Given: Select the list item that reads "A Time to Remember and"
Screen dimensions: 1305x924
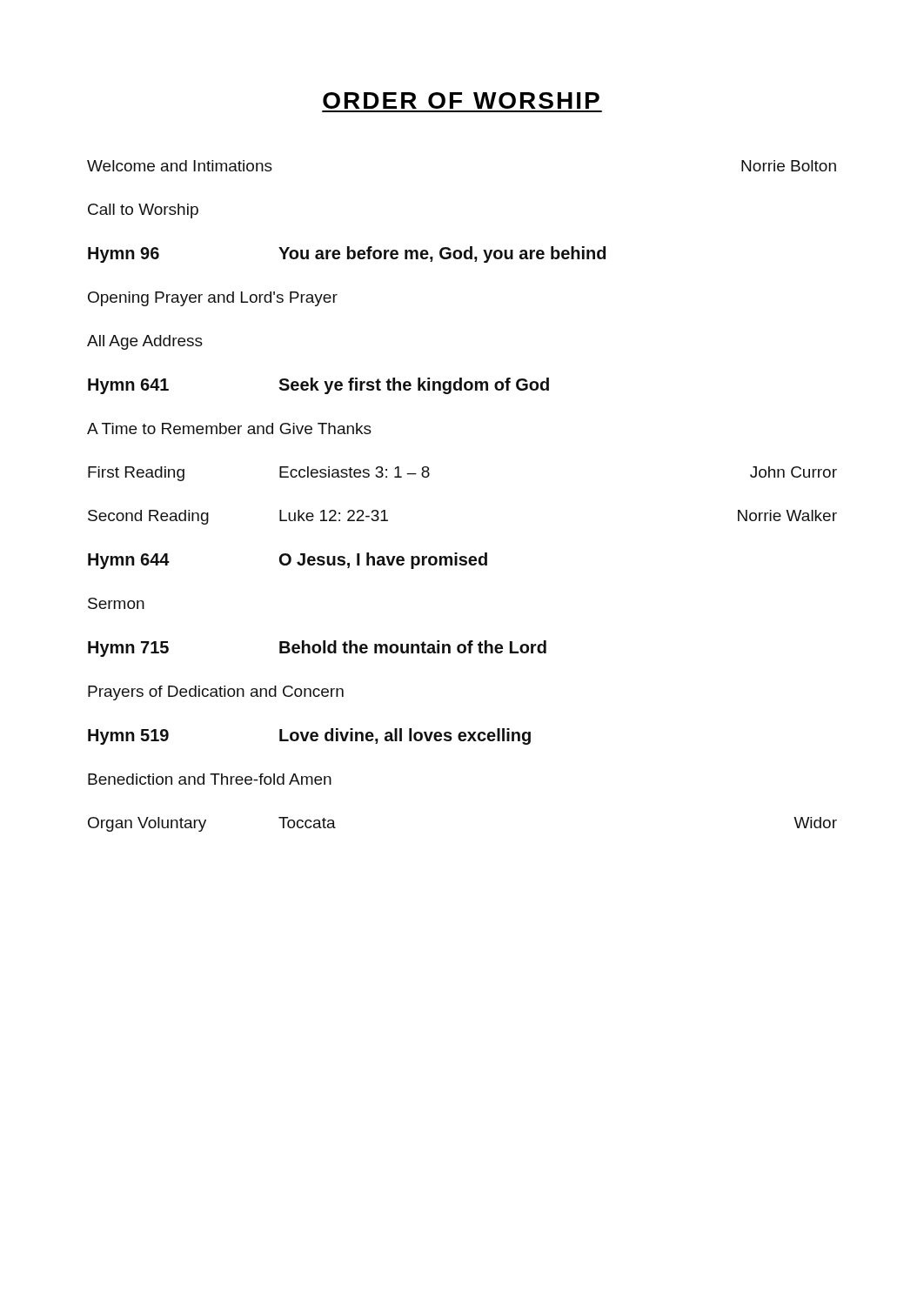Looking at the screenshot, I should pyautogui.click(x=229, y=428).
